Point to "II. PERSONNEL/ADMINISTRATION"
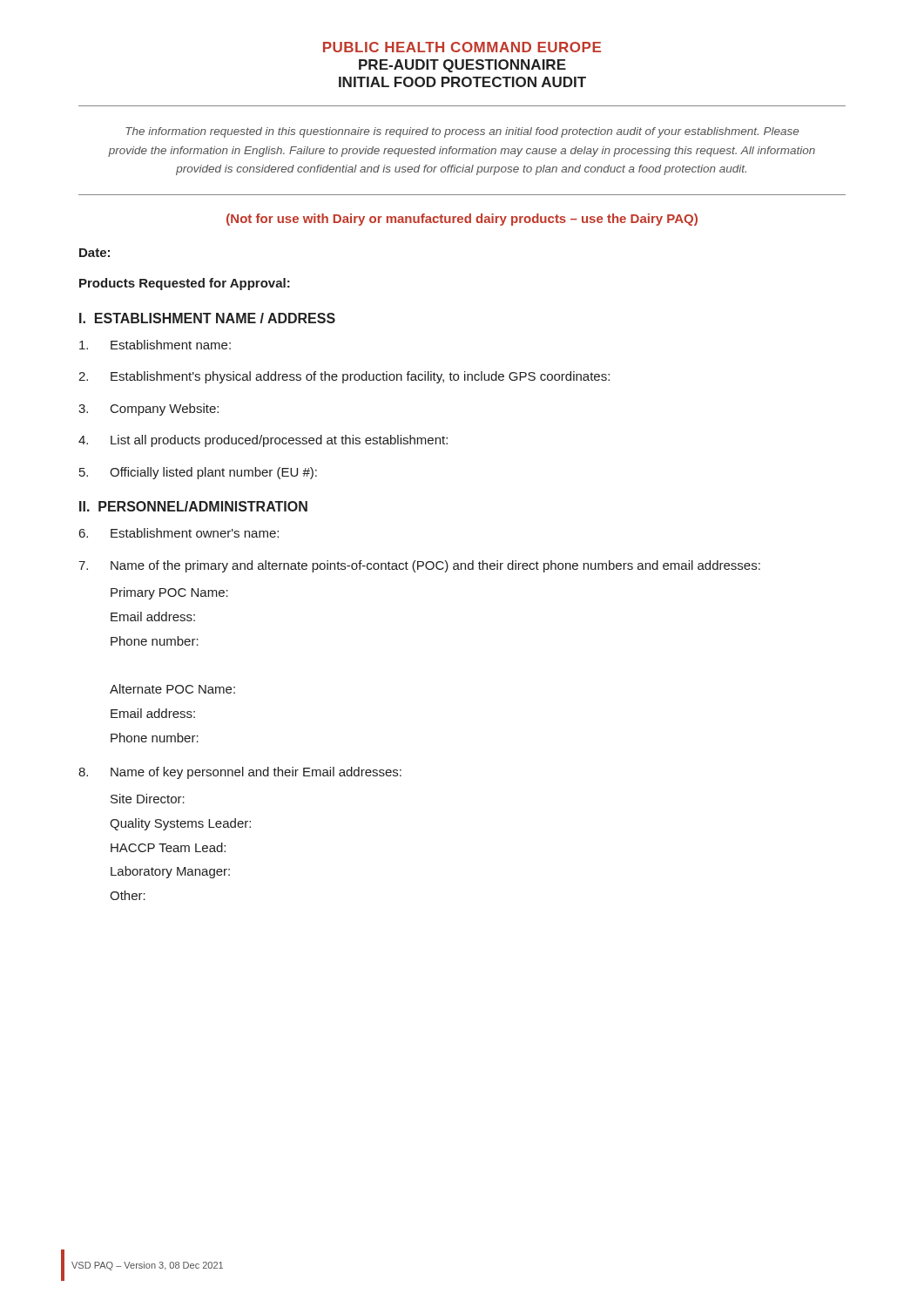This screenshot has width=924, height=1307. point(193,507)
